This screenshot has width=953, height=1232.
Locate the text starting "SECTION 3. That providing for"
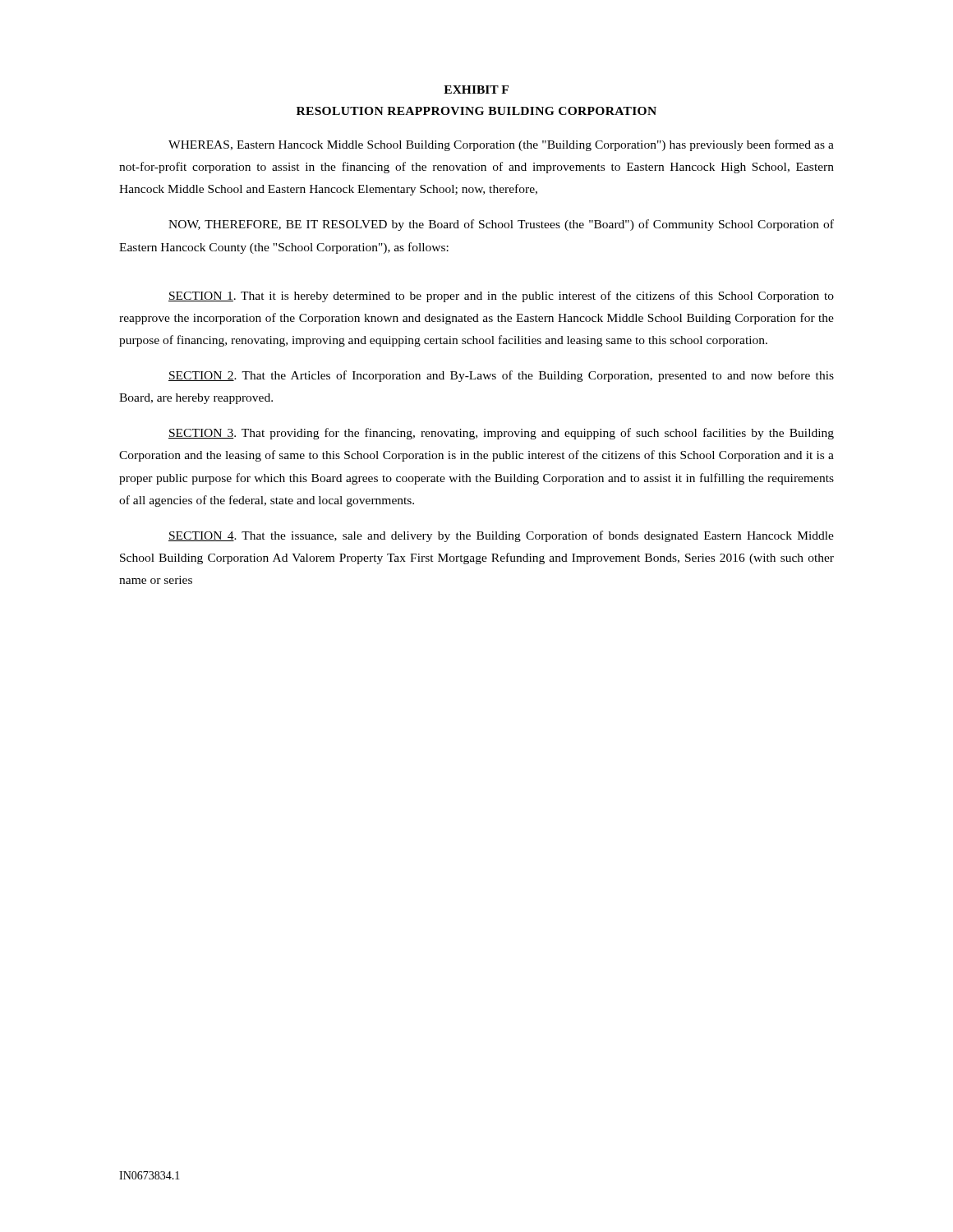pyautogui.click(x=476, y=466)
